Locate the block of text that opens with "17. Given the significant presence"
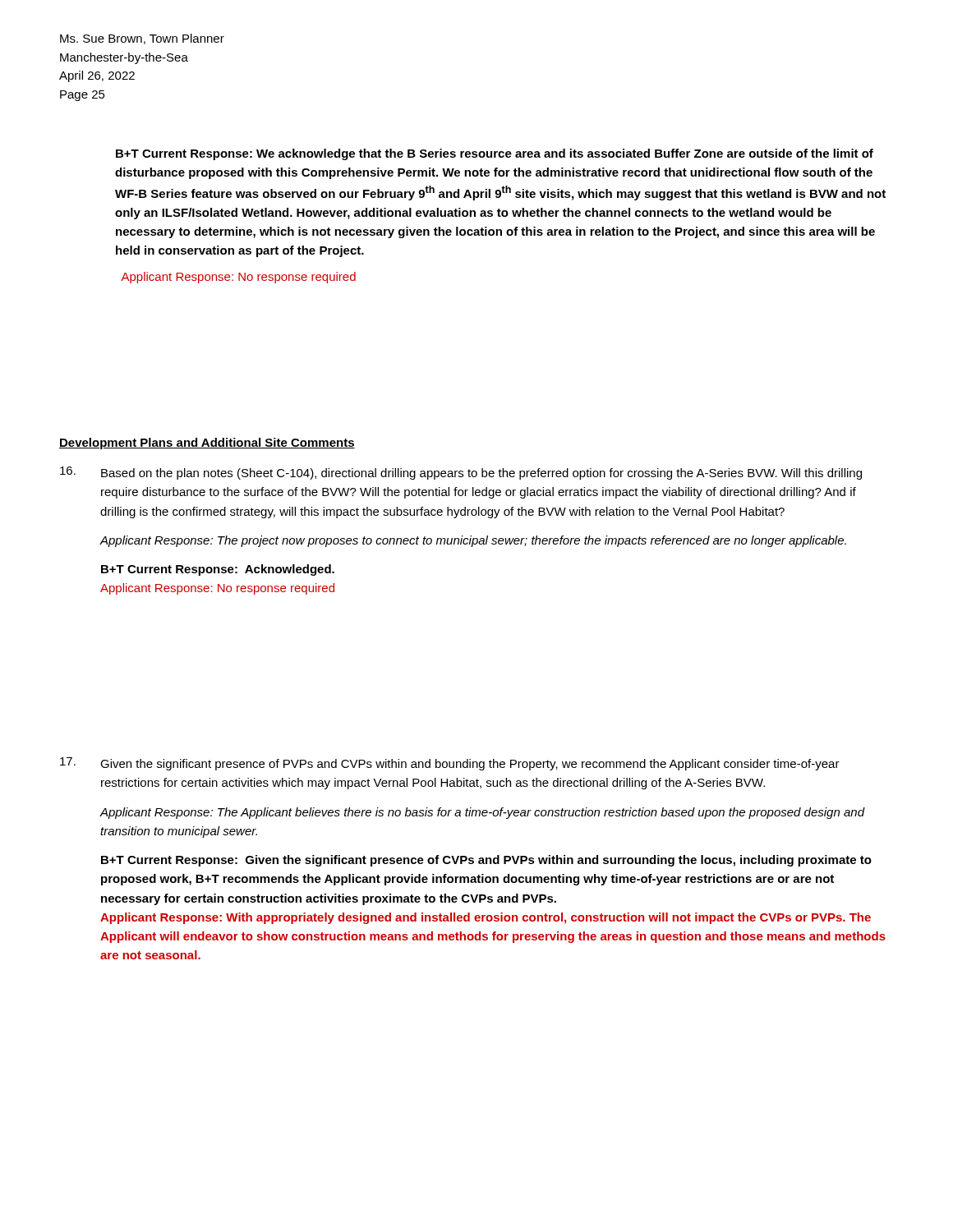Image resolution: width=953 pixels, height=1232 pixels. pyautogui.click(x=476, y=859)
